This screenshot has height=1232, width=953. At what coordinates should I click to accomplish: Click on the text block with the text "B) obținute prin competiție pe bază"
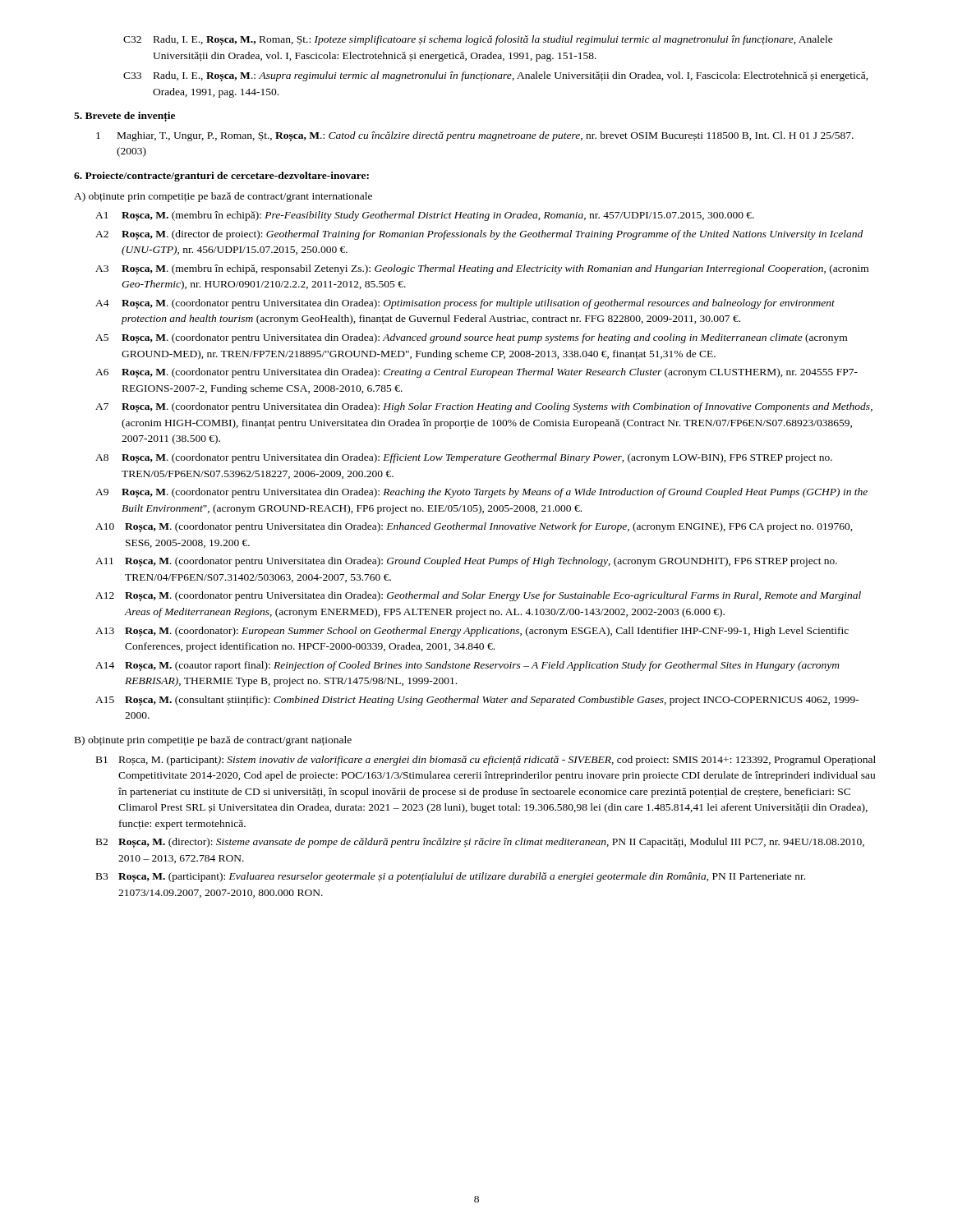pyautogui.click(x=213, y=740)
